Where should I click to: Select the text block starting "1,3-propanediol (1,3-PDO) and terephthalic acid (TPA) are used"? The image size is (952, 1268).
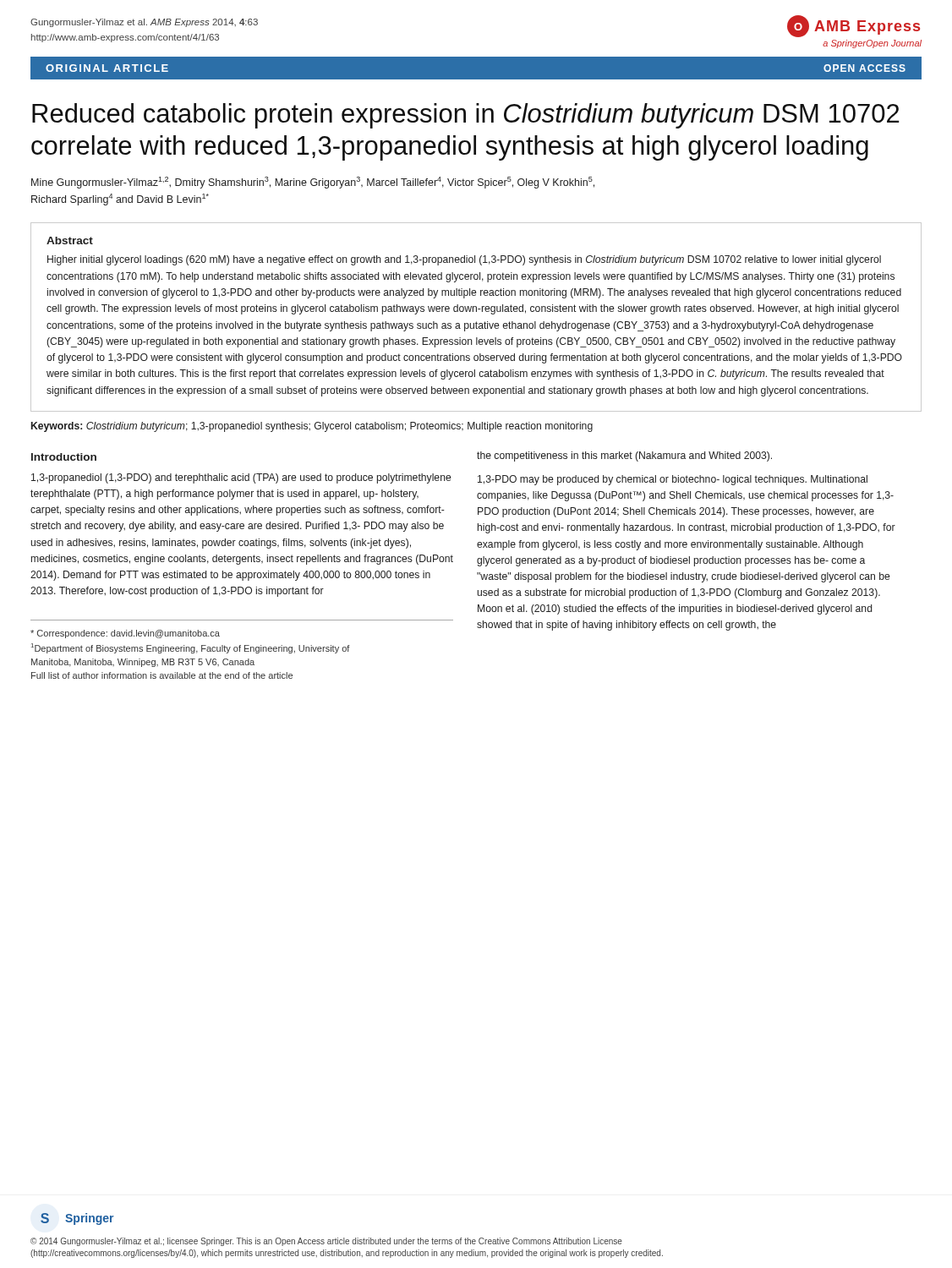242,534
